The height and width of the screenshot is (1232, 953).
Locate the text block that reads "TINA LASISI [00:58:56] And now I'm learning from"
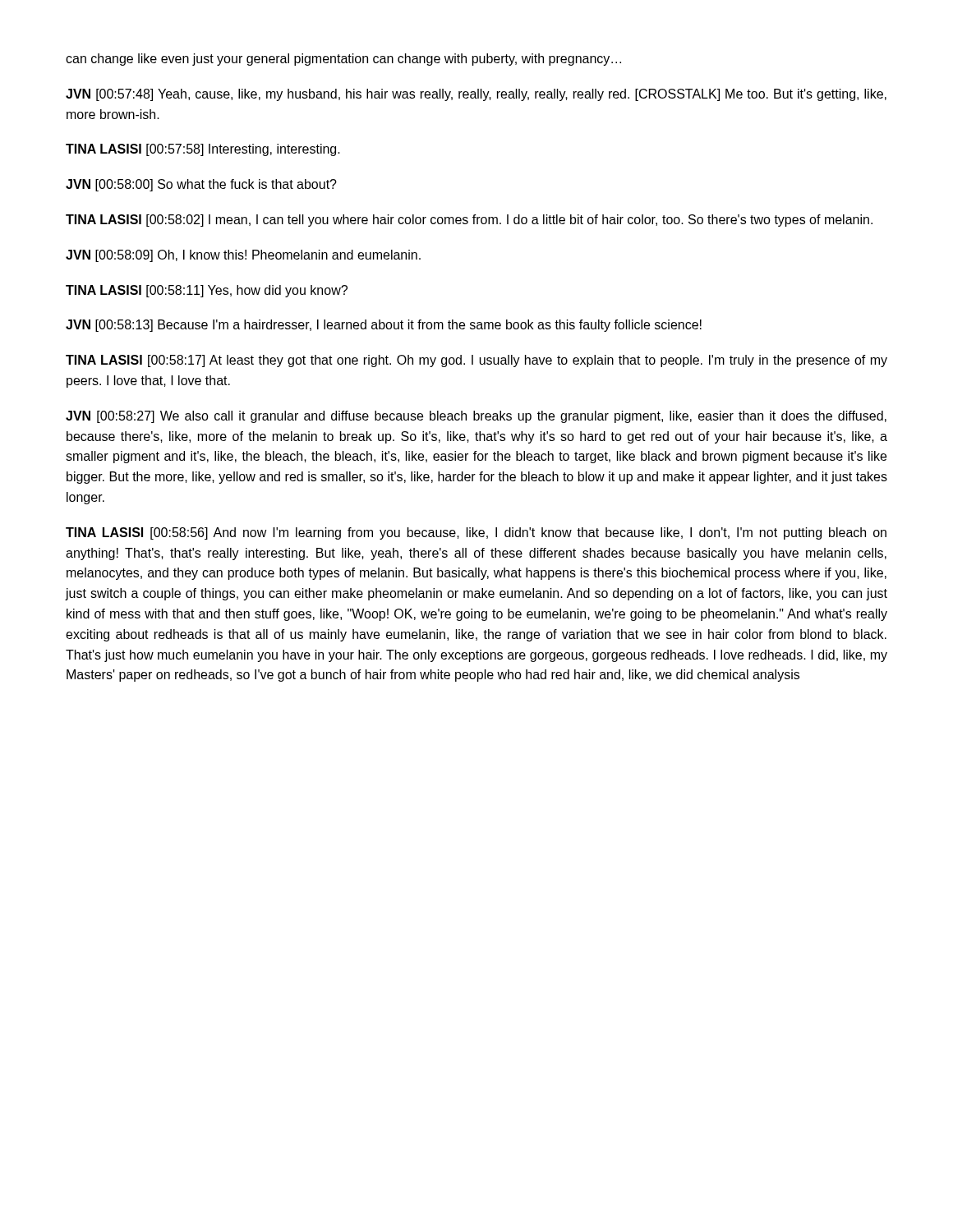(476, 604)
